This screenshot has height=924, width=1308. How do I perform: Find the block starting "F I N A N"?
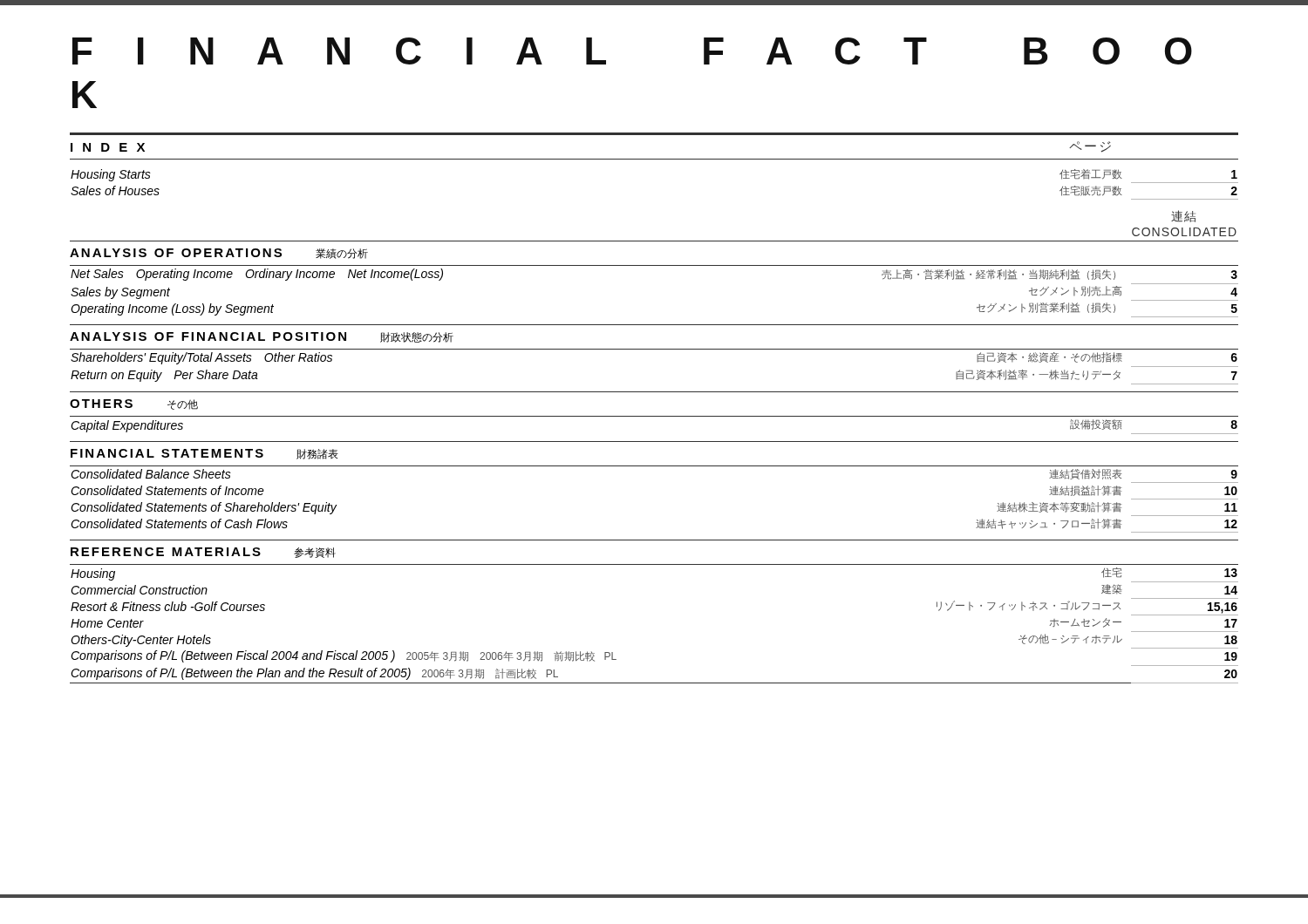coord(82,51)
